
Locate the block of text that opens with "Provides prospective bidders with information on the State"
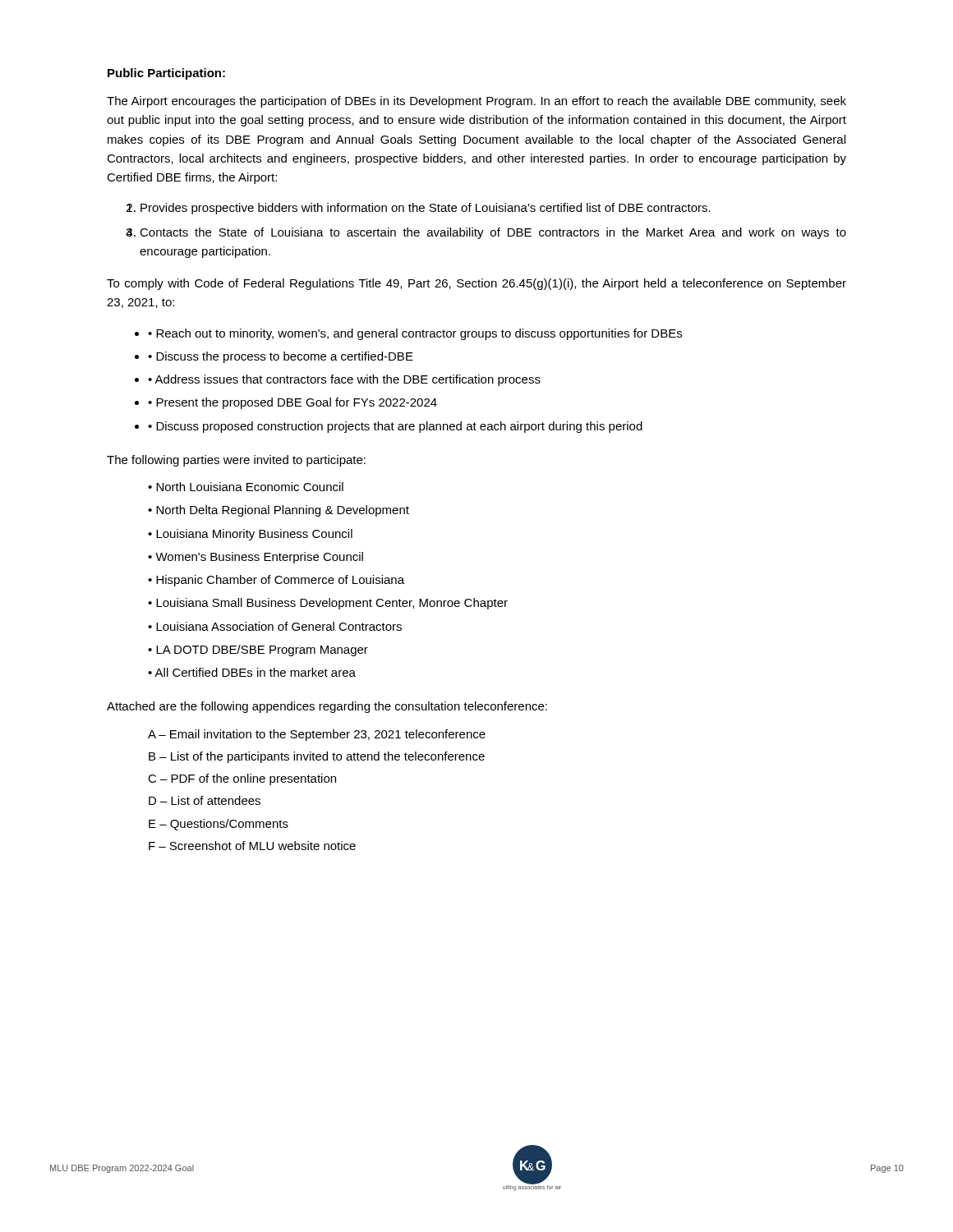pos(493,208)
